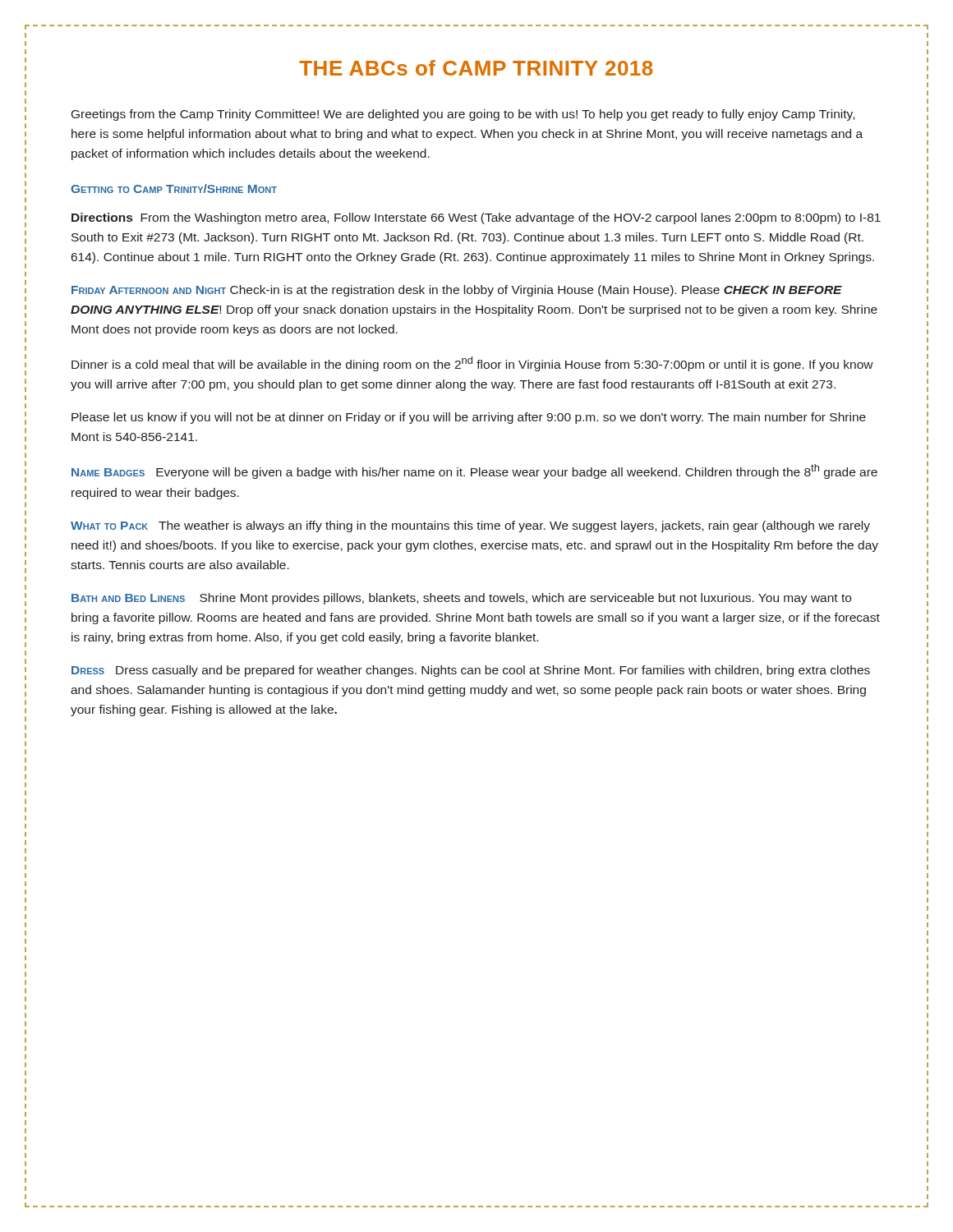Find the region starting "Friday Afternoon and Night Check-in"

click(x=474, y=309)
